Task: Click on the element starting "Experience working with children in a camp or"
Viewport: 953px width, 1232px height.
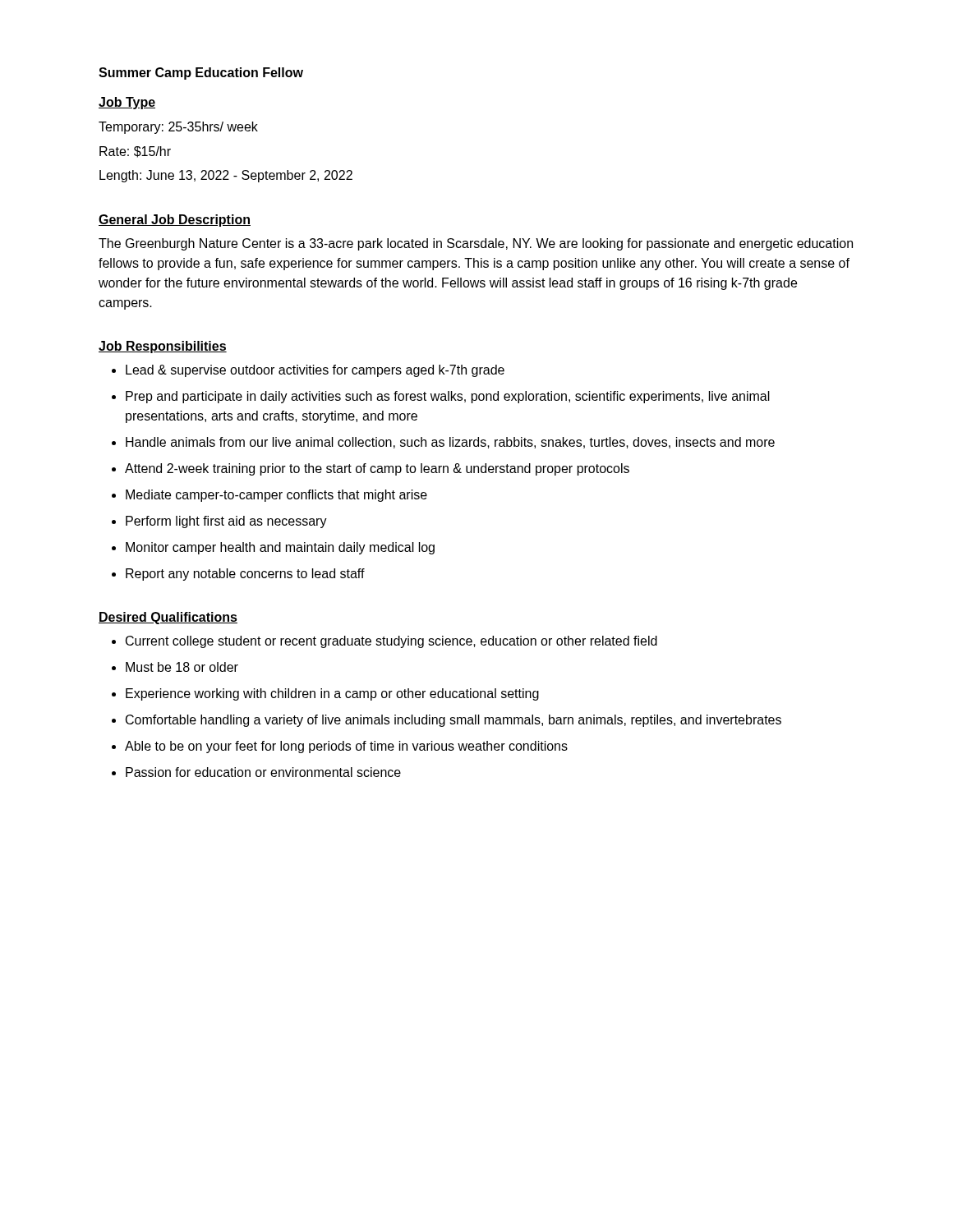Action: [332, 693]
